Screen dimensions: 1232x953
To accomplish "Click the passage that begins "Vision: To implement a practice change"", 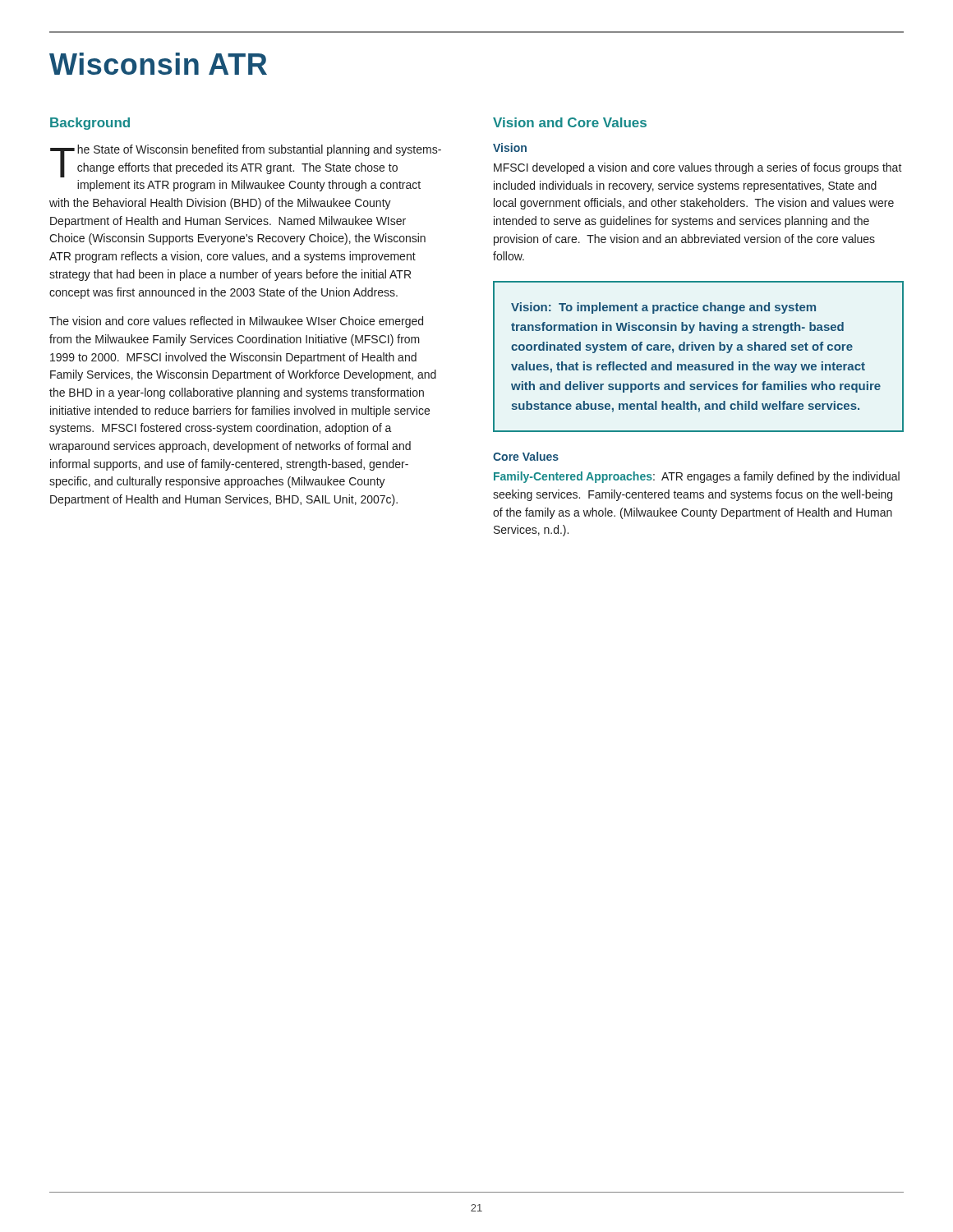I will pos(698,357).
